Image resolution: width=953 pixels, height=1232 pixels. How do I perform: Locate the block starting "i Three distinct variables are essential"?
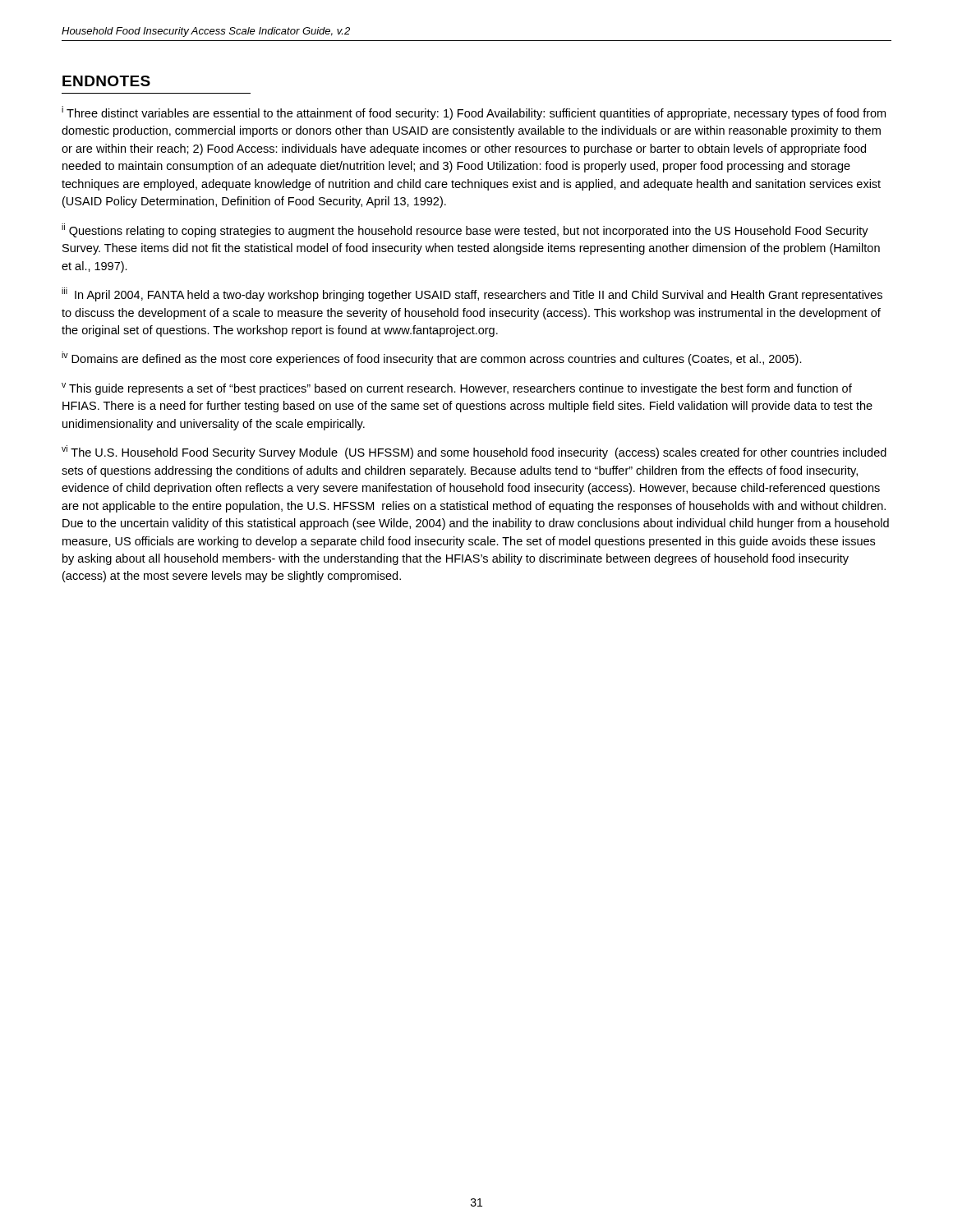click(476, 158)
